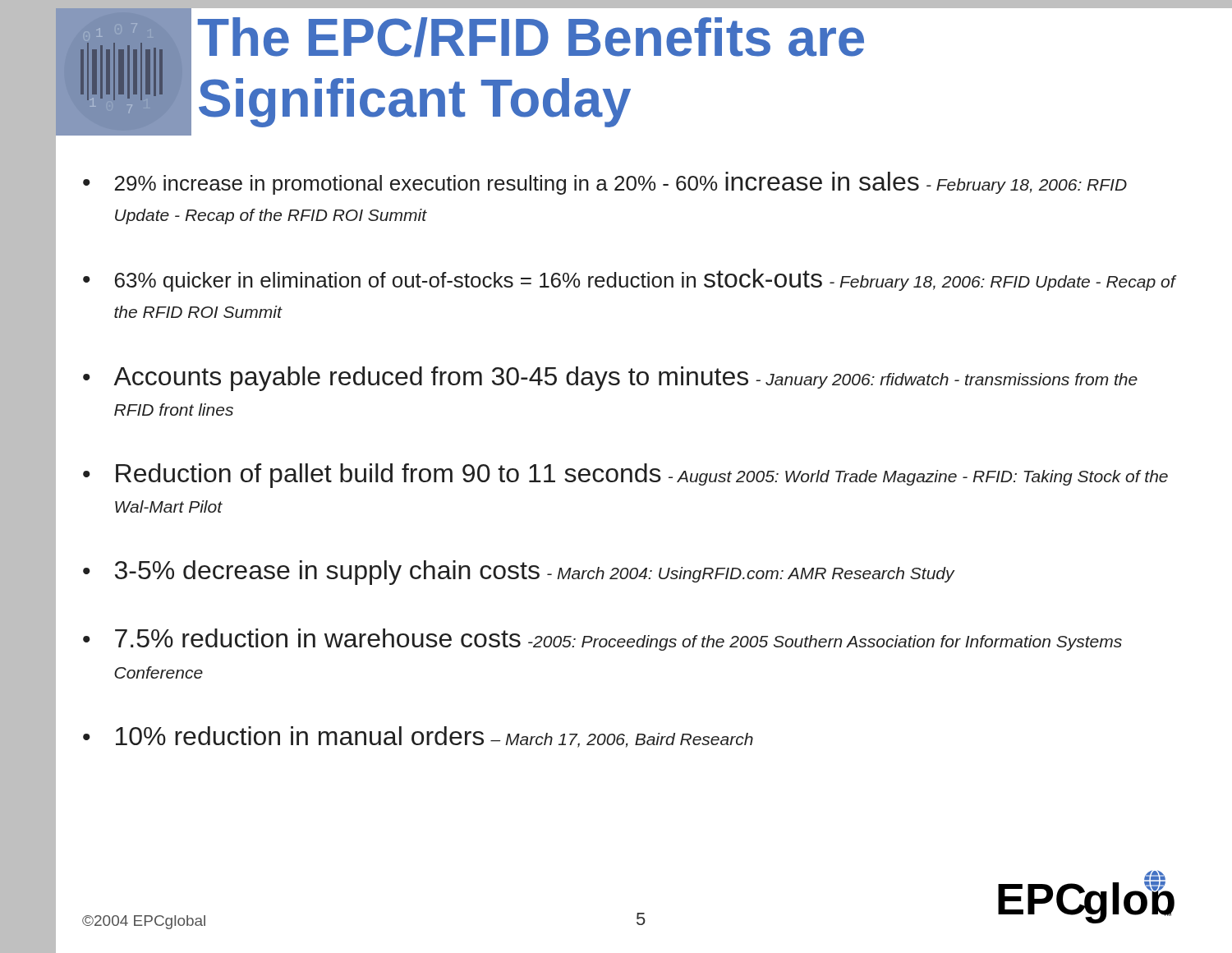This screenshot has height=953, width=1232.
Task: Select the illustration
Action: pyautogui.click(x=124, y=72)
